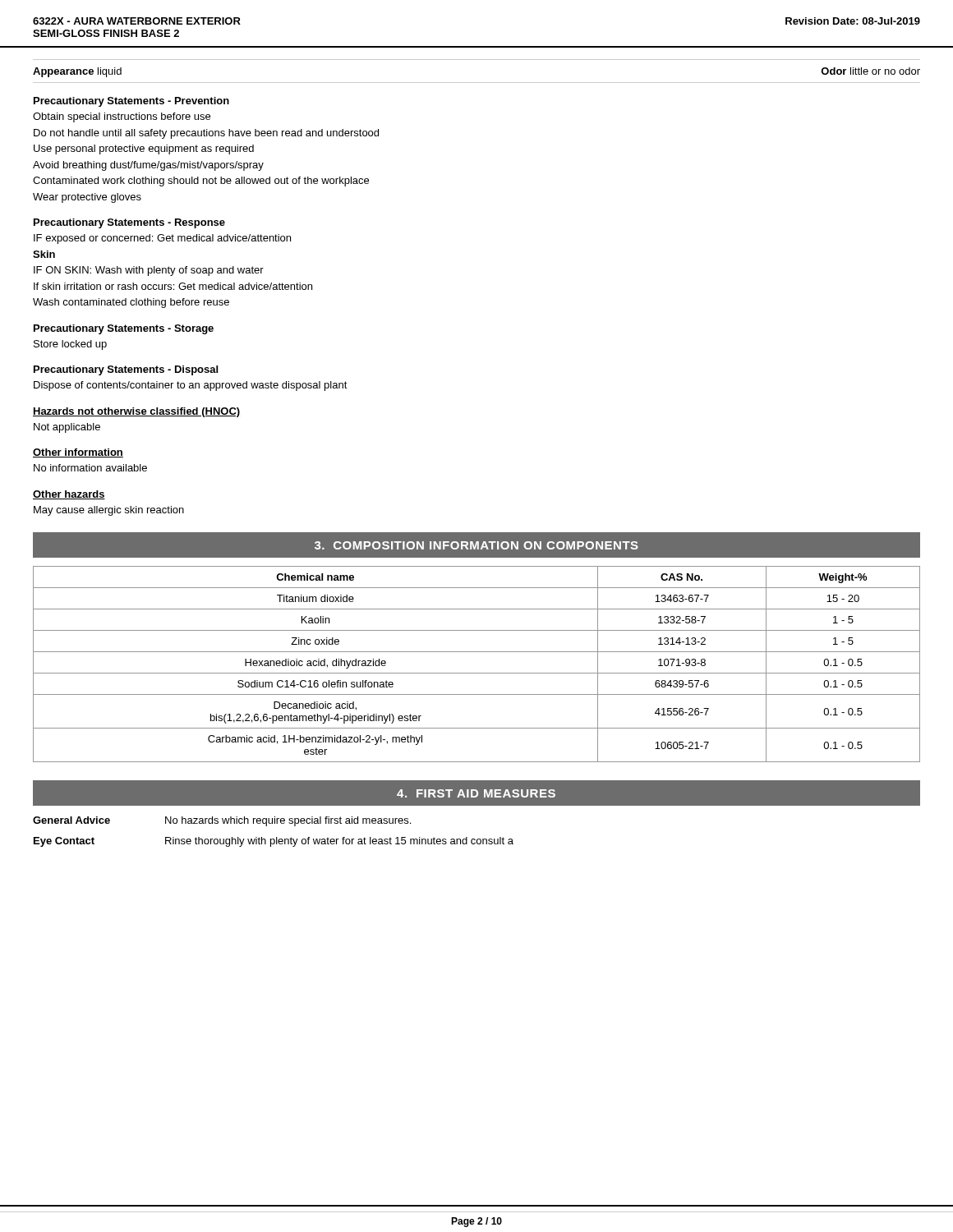
Task: Locate the passage starting "4. FIRST AID MEASURES"
Action: 476,793
